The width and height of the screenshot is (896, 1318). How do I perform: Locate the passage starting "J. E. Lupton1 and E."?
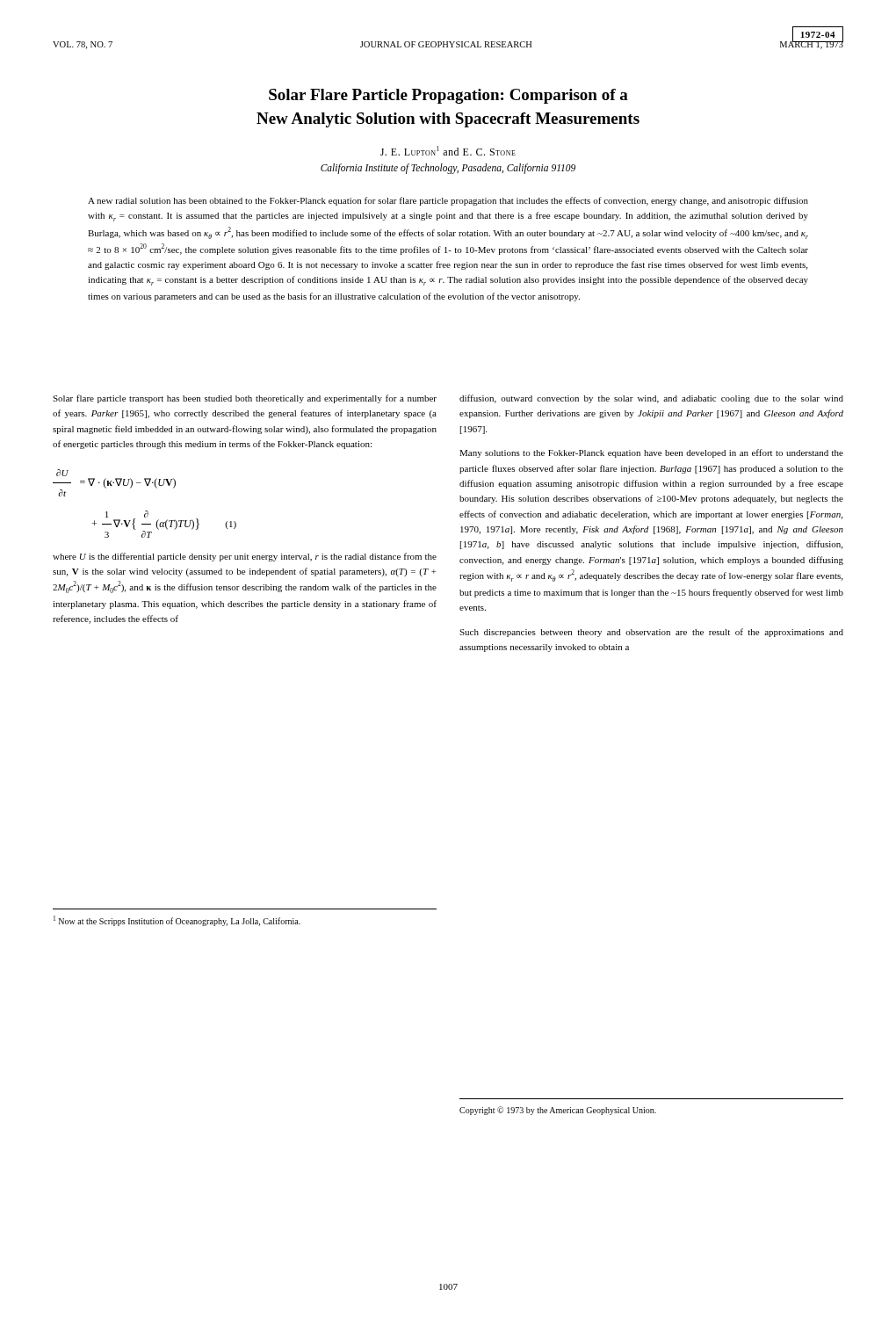(x=448, y=152)
